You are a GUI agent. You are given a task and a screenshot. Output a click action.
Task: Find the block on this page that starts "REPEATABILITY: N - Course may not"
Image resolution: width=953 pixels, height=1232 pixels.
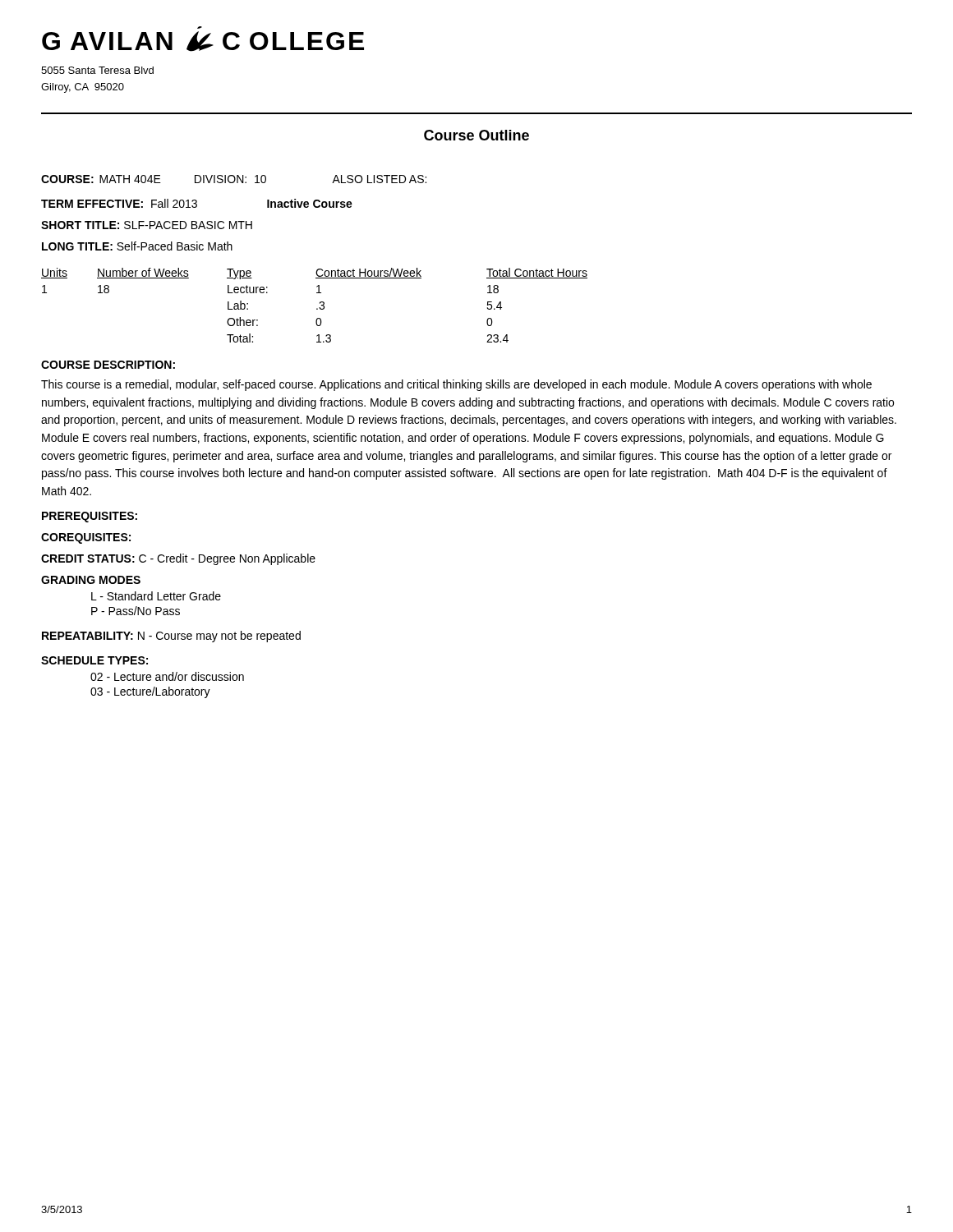point(171,636)
